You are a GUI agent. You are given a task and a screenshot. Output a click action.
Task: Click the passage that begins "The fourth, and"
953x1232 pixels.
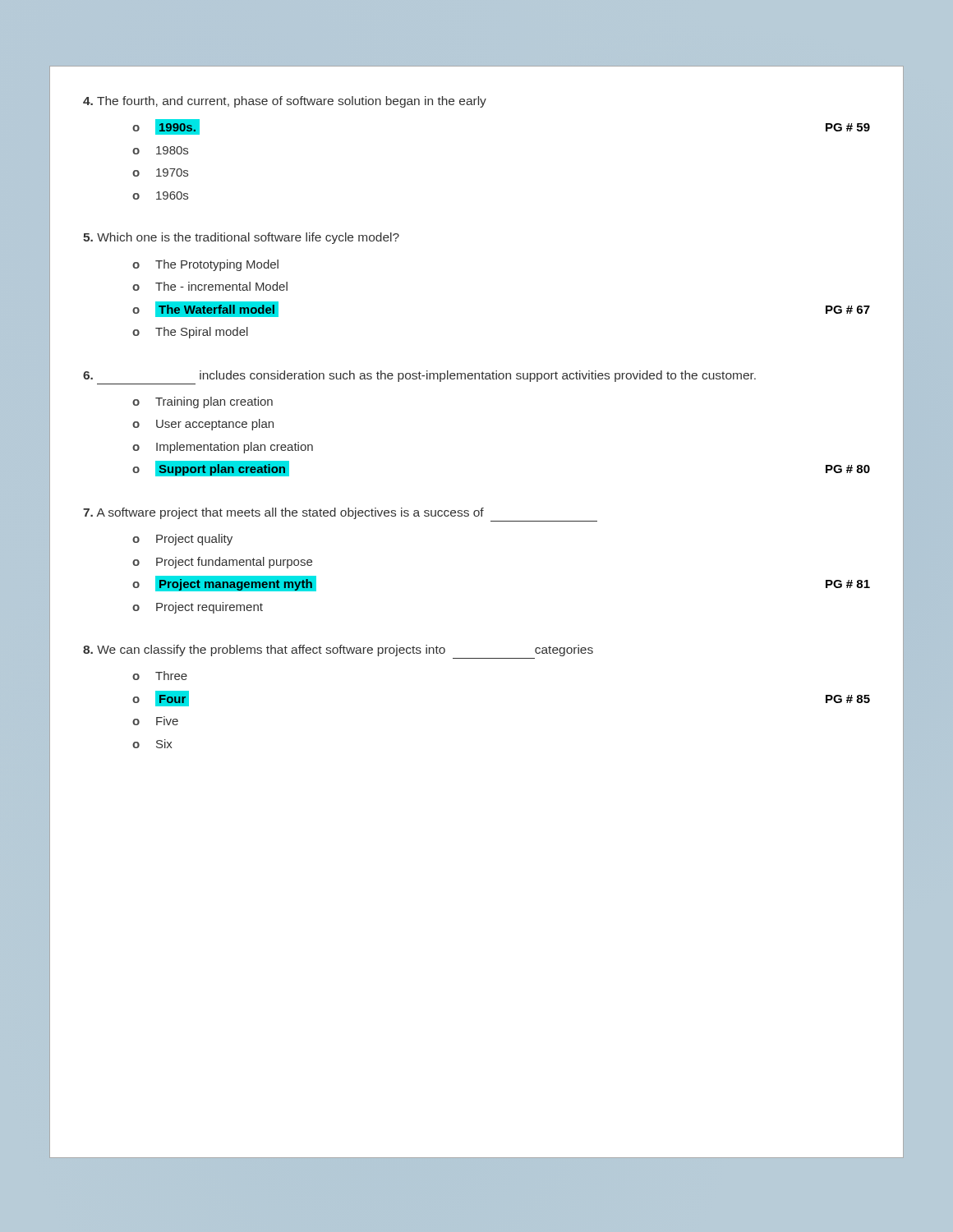285,101
